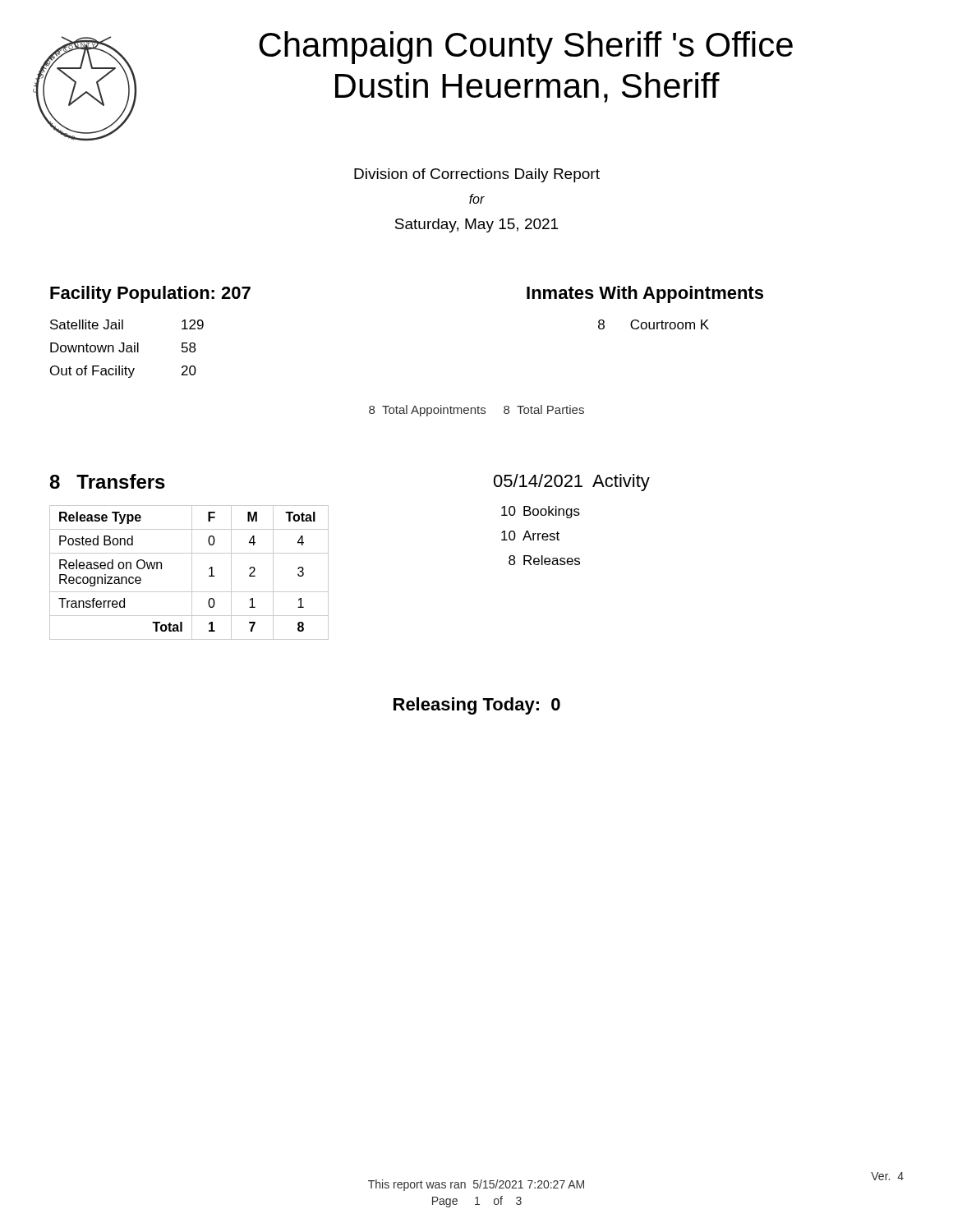This screenshot has height=1232, width=953.
Task: Point to "Facility Population: 207"
Action: point(150,293)
